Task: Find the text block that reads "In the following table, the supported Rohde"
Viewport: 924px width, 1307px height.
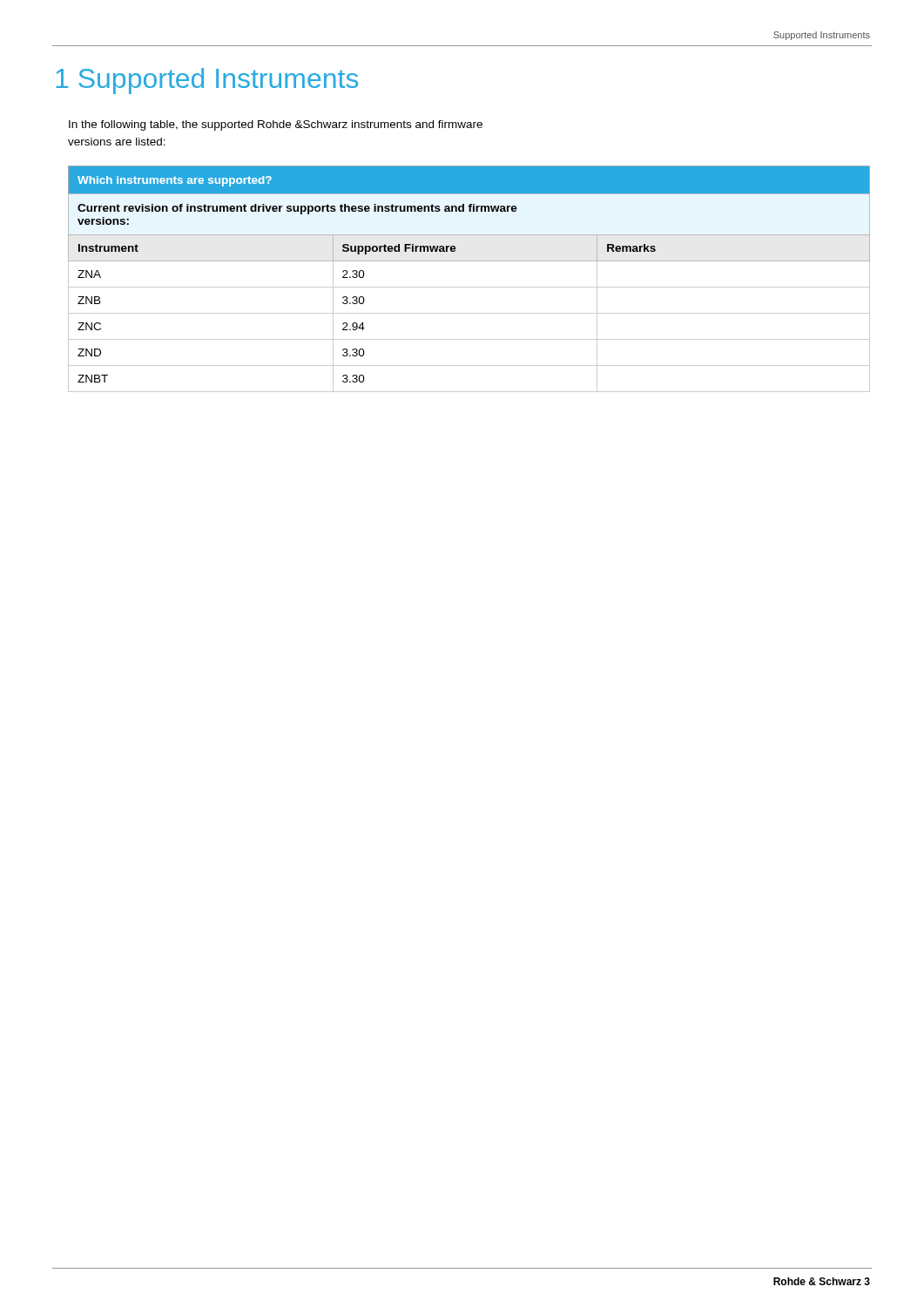Action: pyautogui.click(x=275, y=133)
